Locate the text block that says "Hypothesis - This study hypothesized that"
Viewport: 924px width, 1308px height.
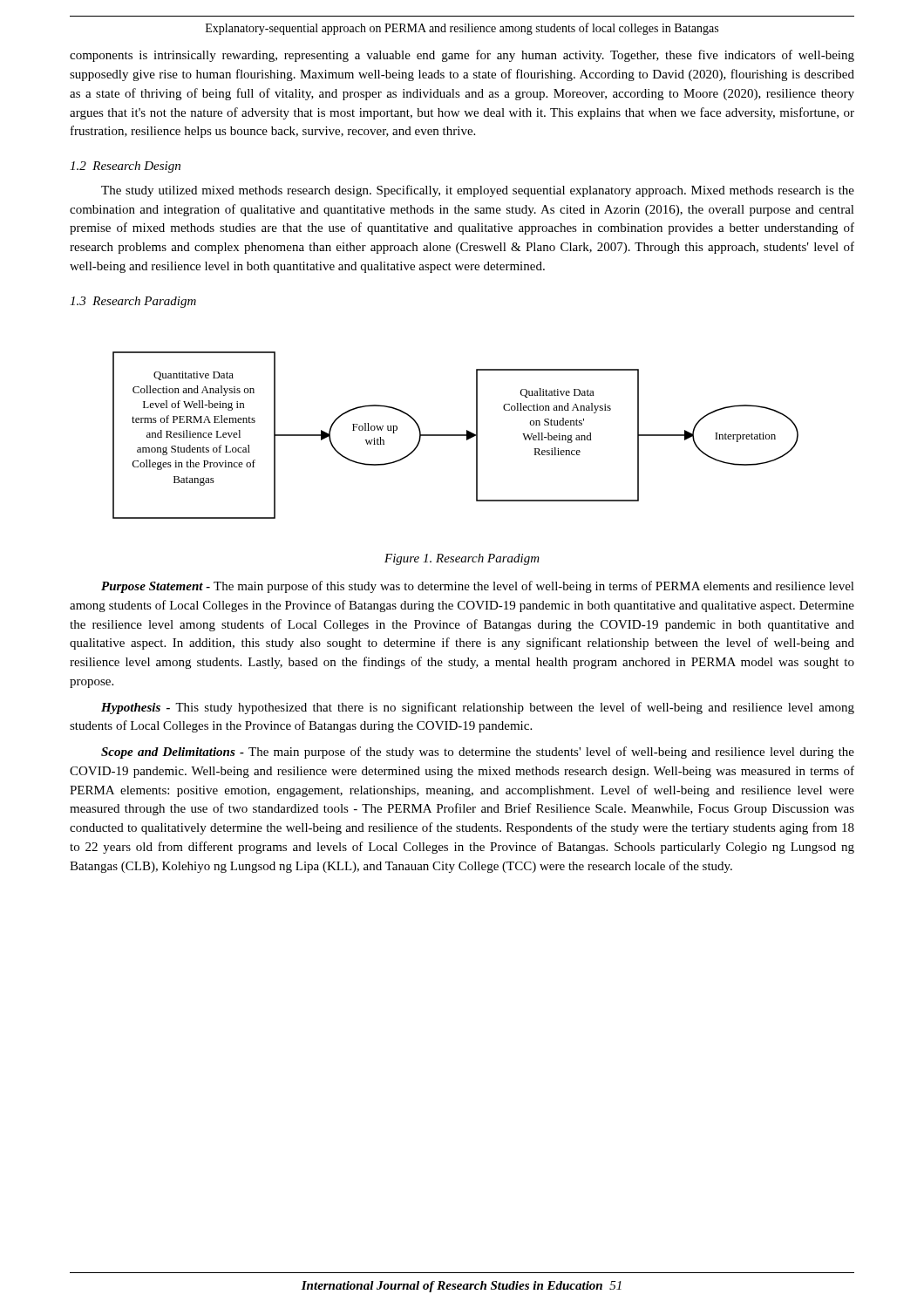462,716
